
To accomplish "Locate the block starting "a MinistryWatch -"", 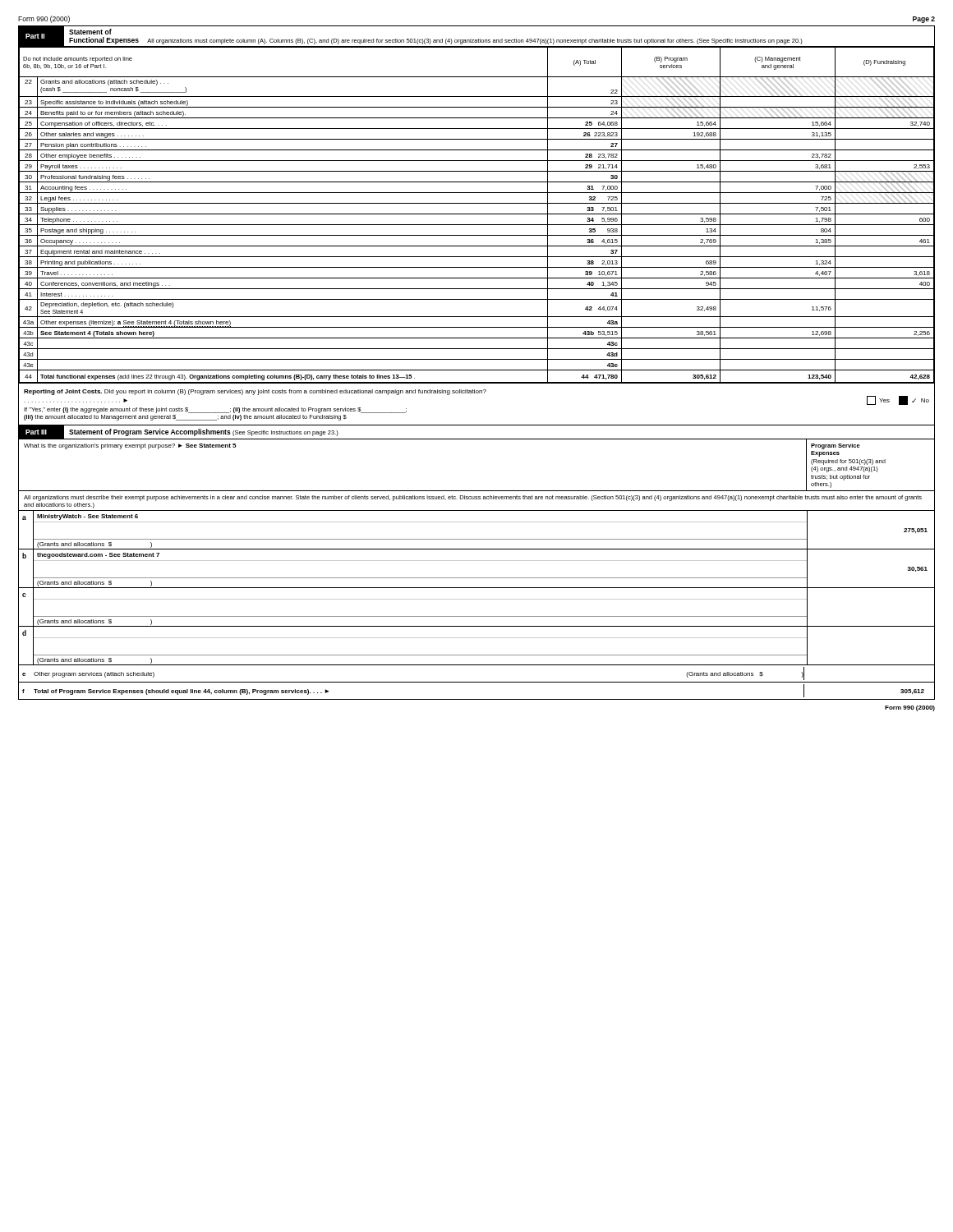I will [476, 530].
